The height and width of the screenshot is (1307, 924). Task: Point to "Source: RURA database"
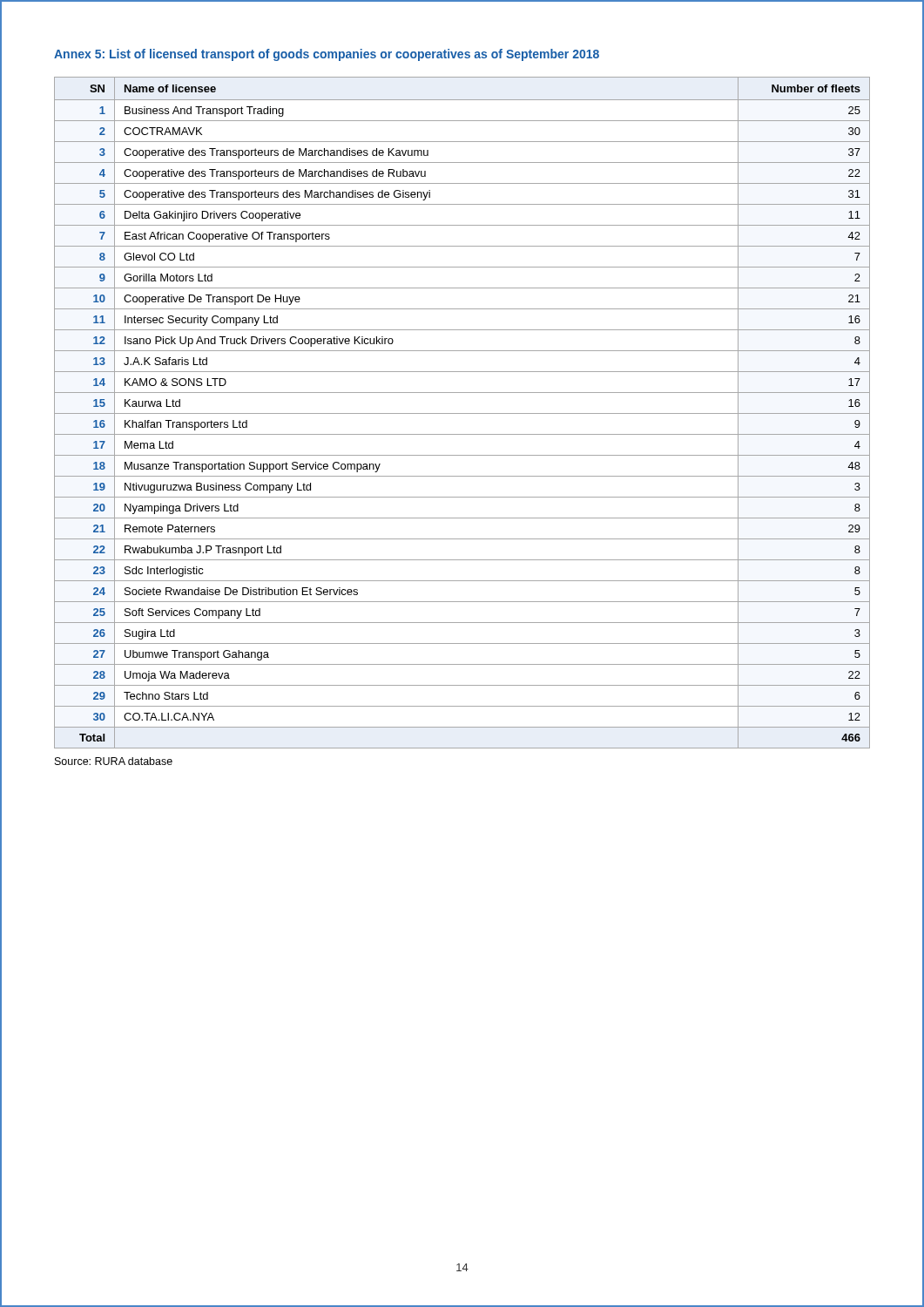tap(113, 762)
